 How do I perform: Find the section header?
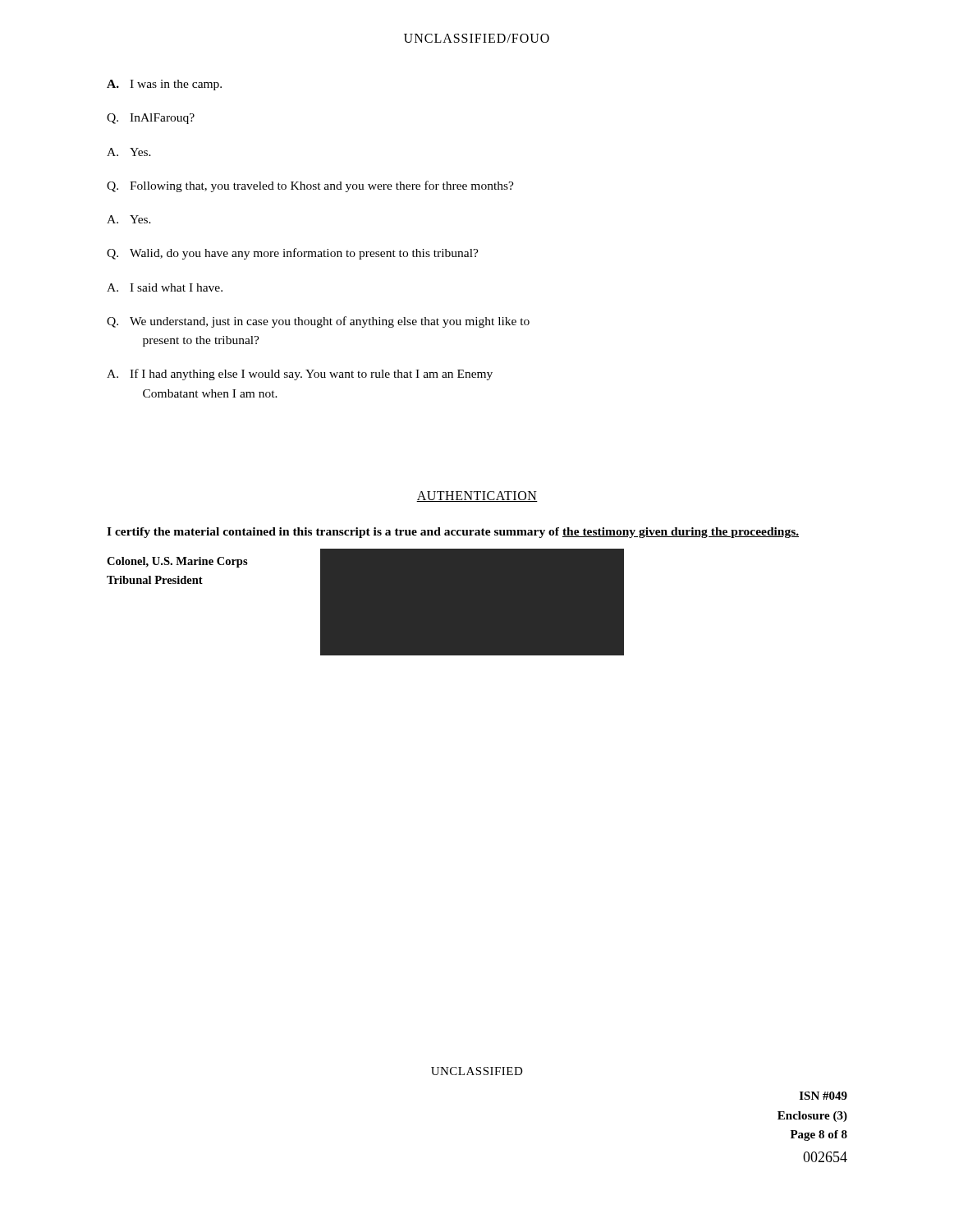477,496
